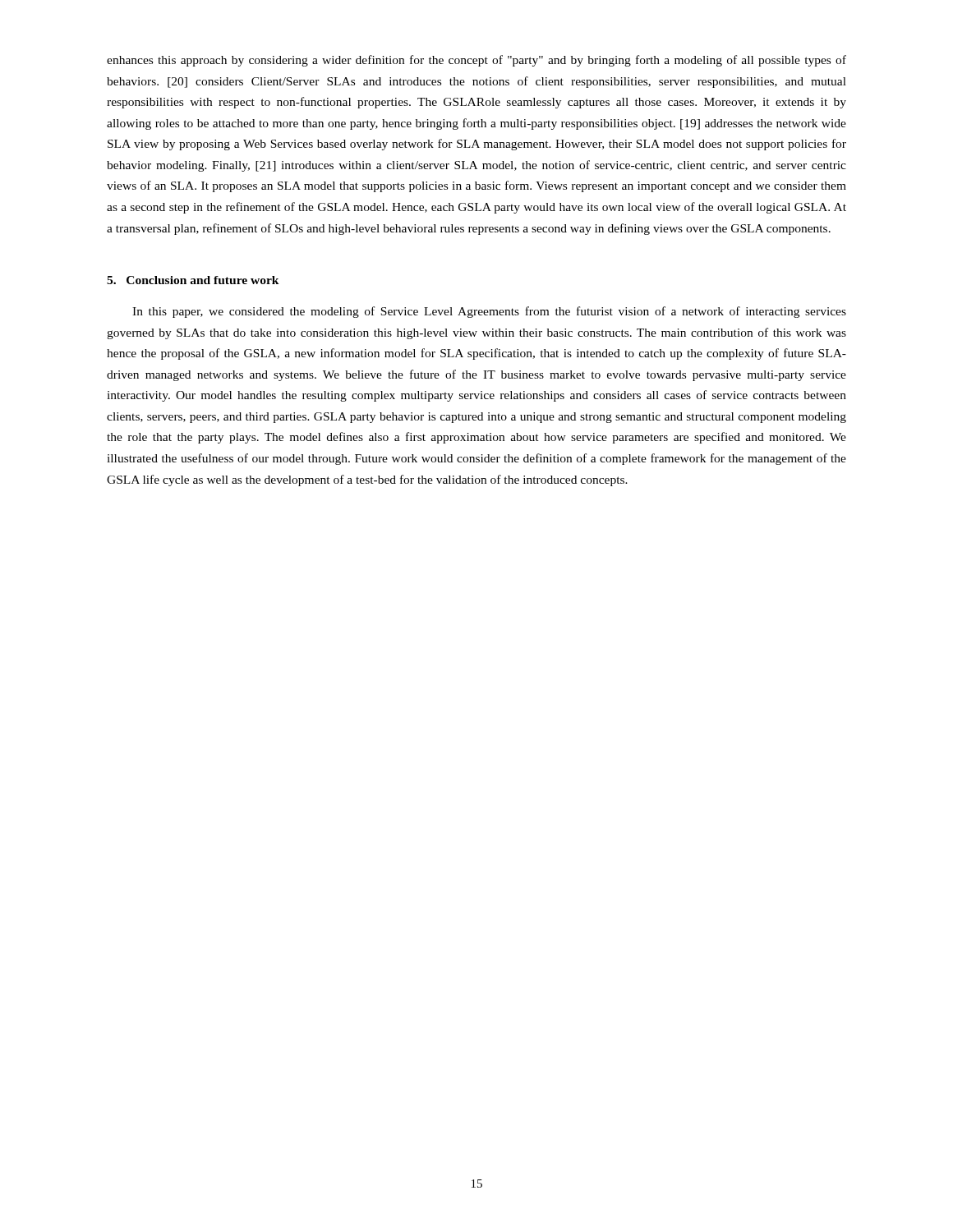953x1232 pixels.
Task: Find the passage starting "In this paper, we considered the"
Action: [476, 395]
